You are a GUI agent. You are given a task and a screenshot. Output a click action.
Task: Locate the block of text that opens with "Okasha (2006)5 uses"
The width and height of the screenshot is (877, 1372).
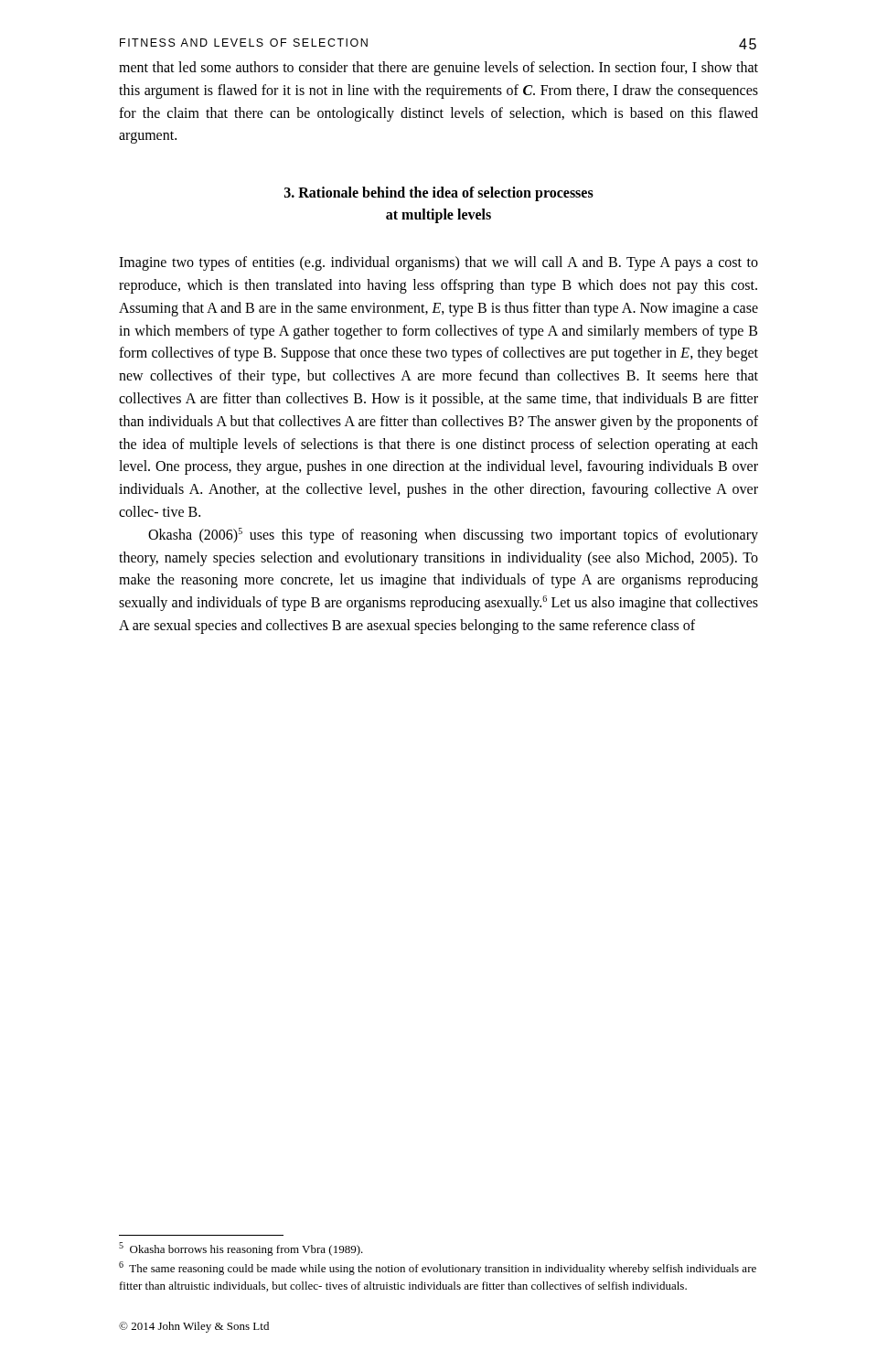tap(438, 579)
